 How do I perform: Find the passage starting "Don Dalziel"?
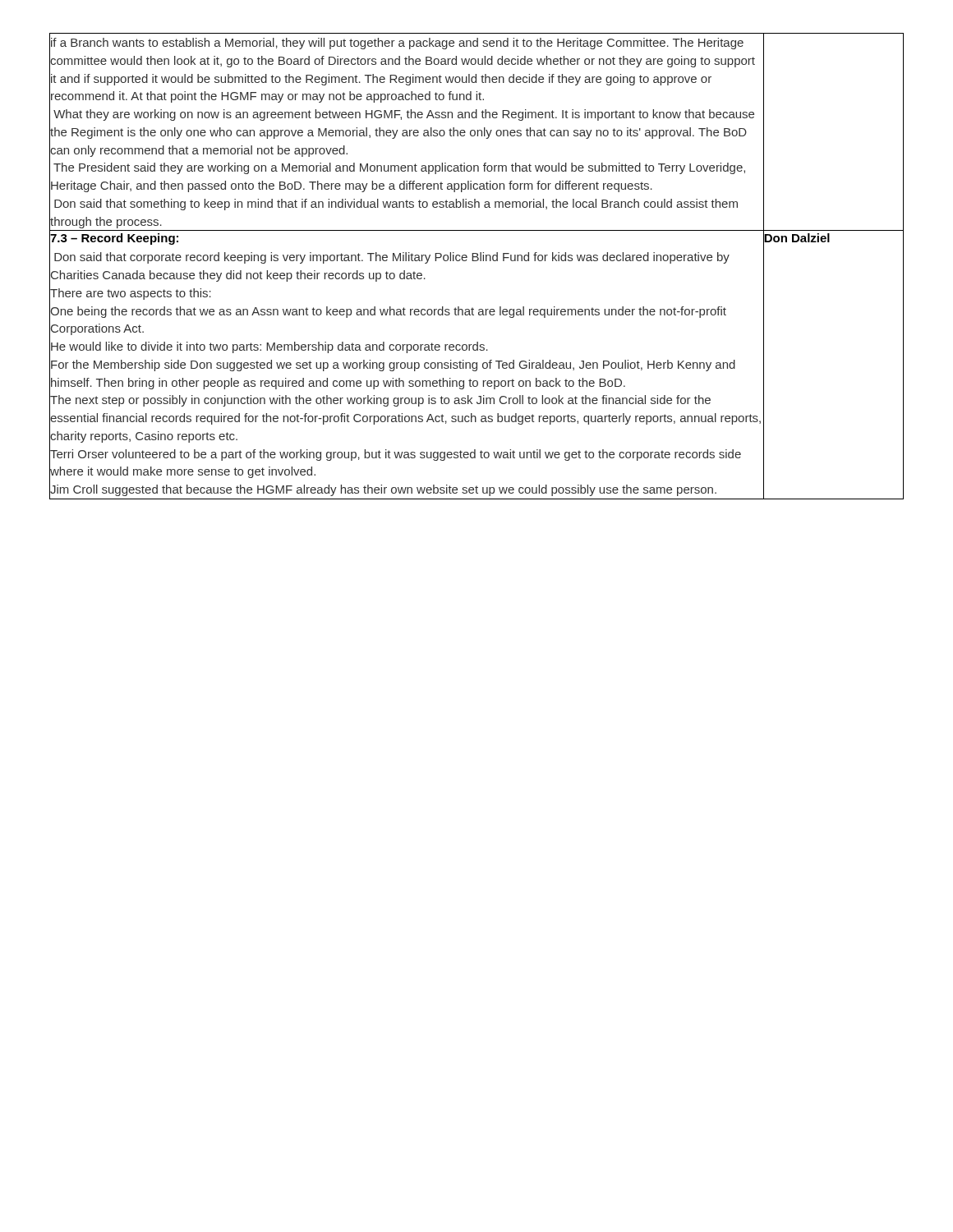click(x=797, y=238)
